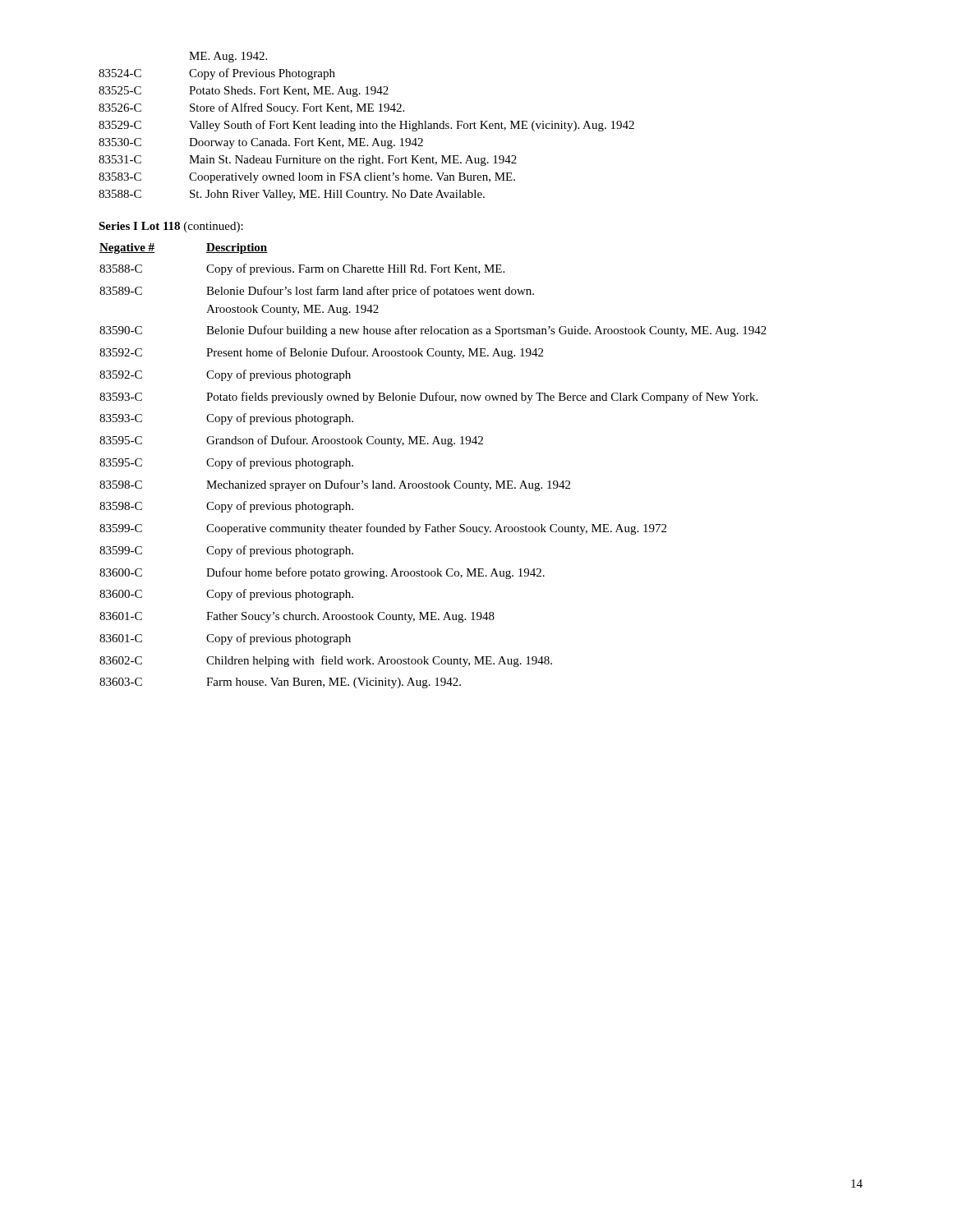Where is the section header that starts "Series I Lot"?
The width and height of the screenshot is (953, 1232).
[171, 226]
